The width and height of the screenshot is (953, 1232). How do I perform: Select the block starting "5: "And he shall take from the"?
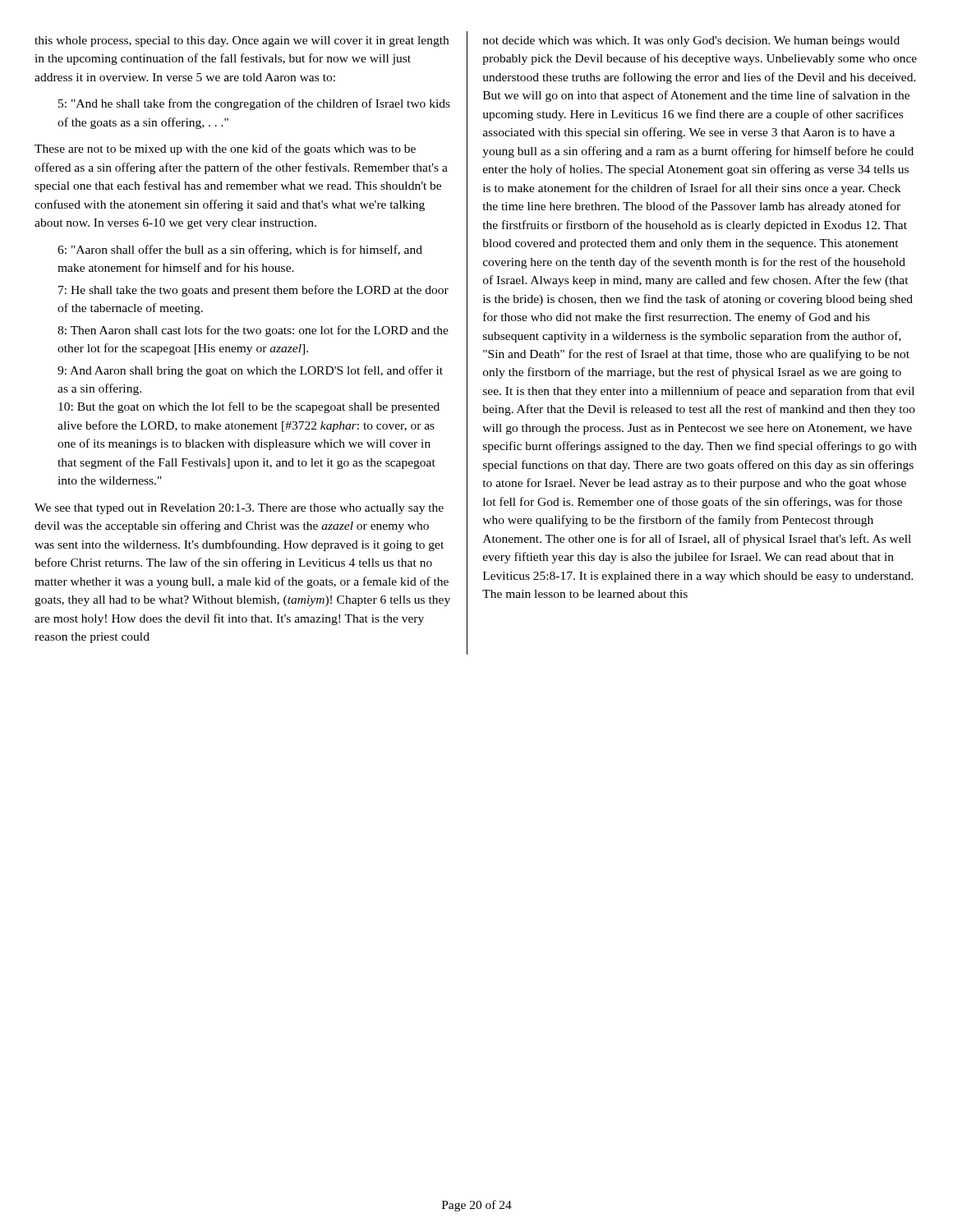pyautogui.click(x=255, y=113)
